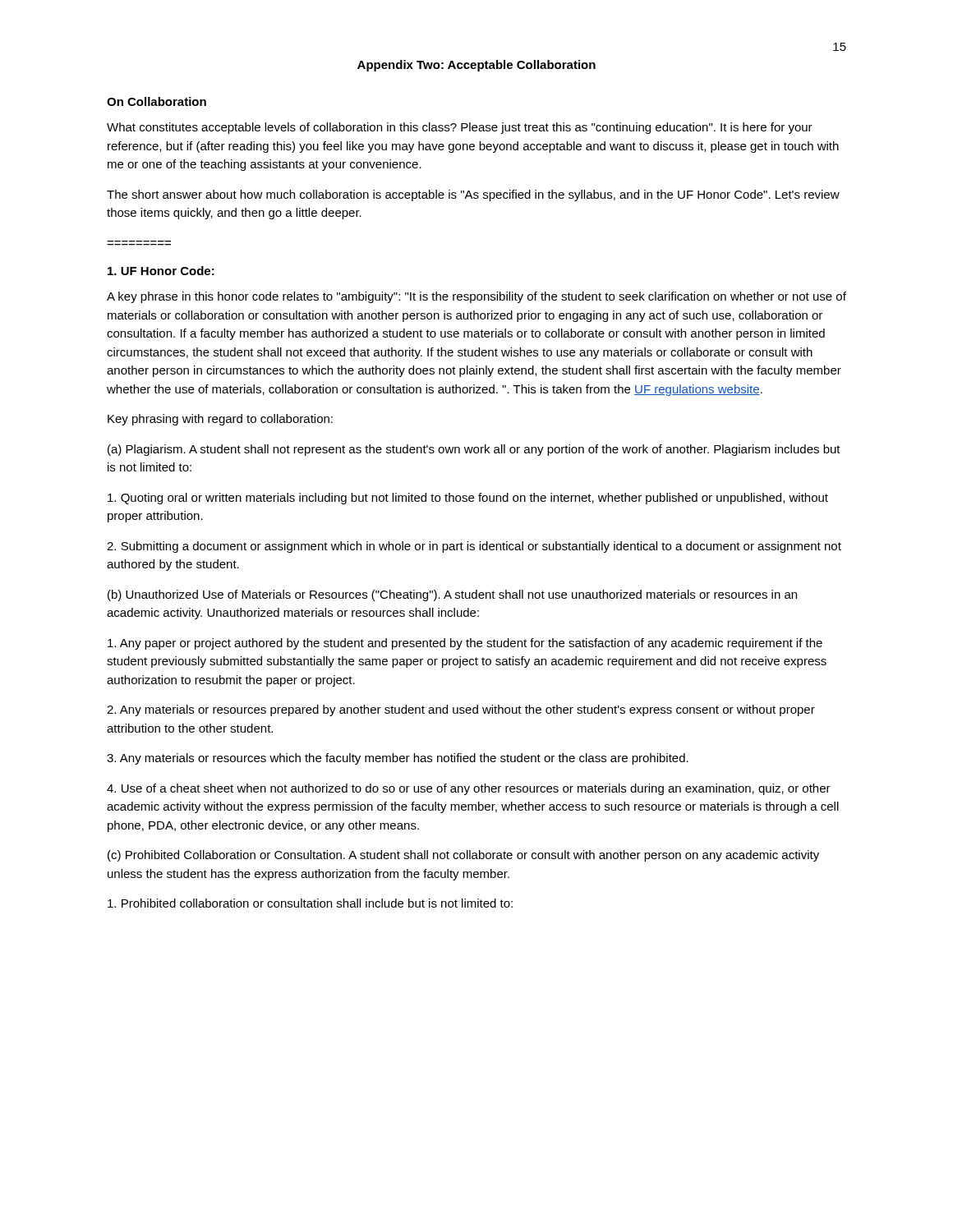953x1232 pixels.
Task: Click on the text block starting "(c) Prohibited Collaboration or Consultation."
Action: point(463,864)
